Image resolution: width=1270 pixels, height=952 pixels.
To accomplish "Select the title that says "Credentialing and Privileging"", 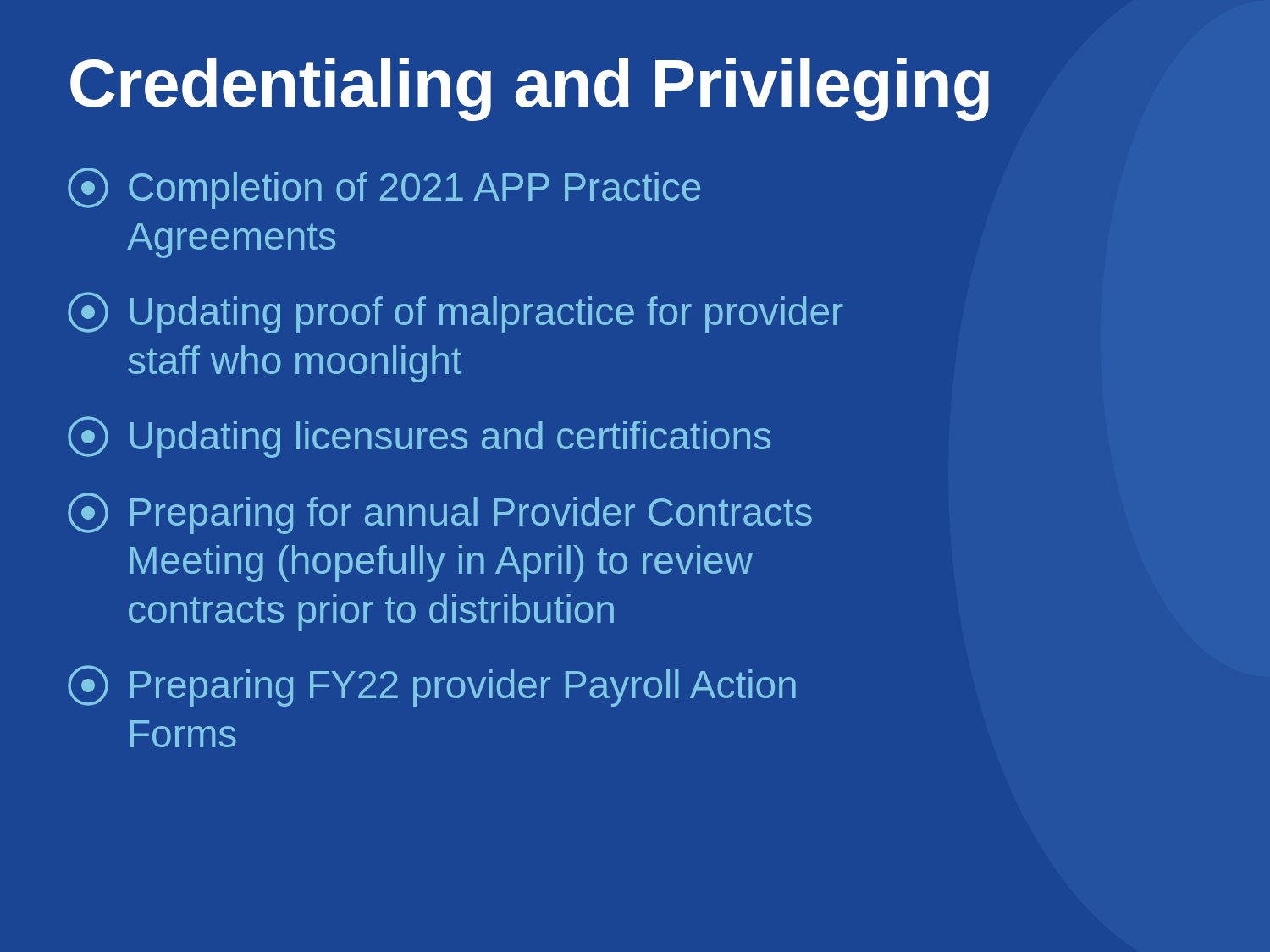I will coord(530,84).
